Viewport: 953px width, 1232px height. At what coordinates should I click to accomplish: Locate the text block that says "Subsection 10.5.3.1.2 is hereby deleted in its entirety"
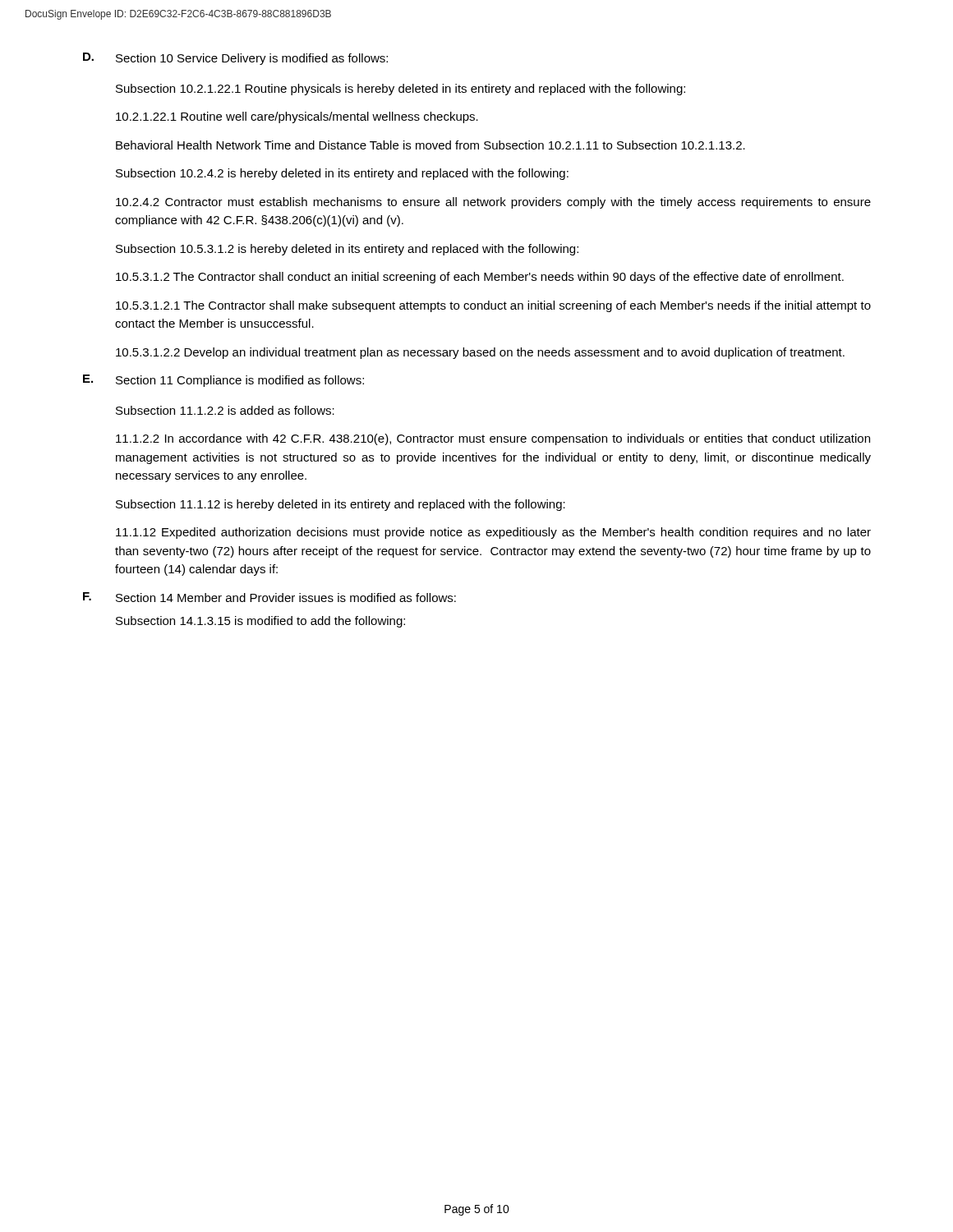pos(347,248)
